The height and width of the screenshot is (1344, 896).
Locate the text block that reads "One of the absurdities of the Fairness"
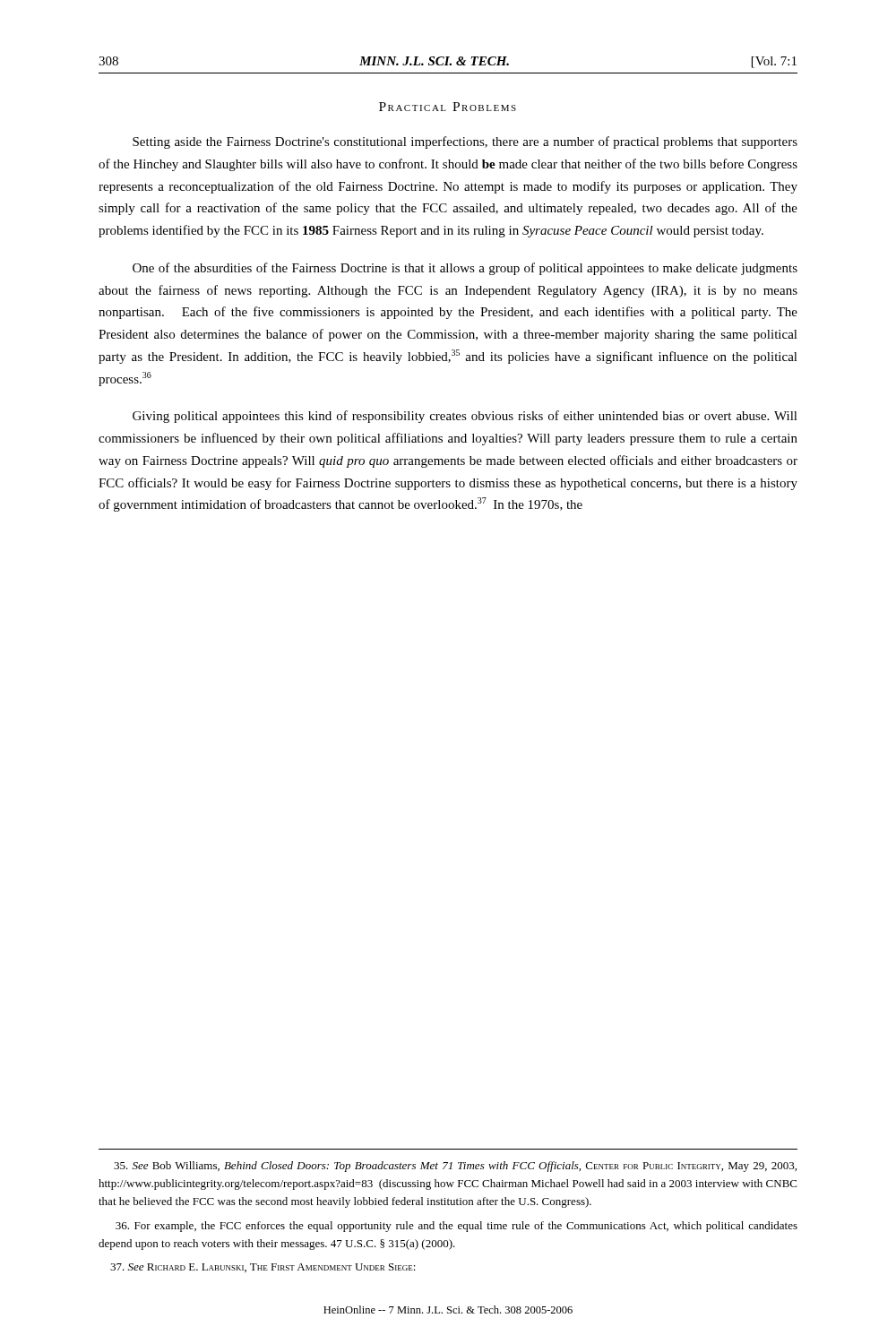pos(448,323)
